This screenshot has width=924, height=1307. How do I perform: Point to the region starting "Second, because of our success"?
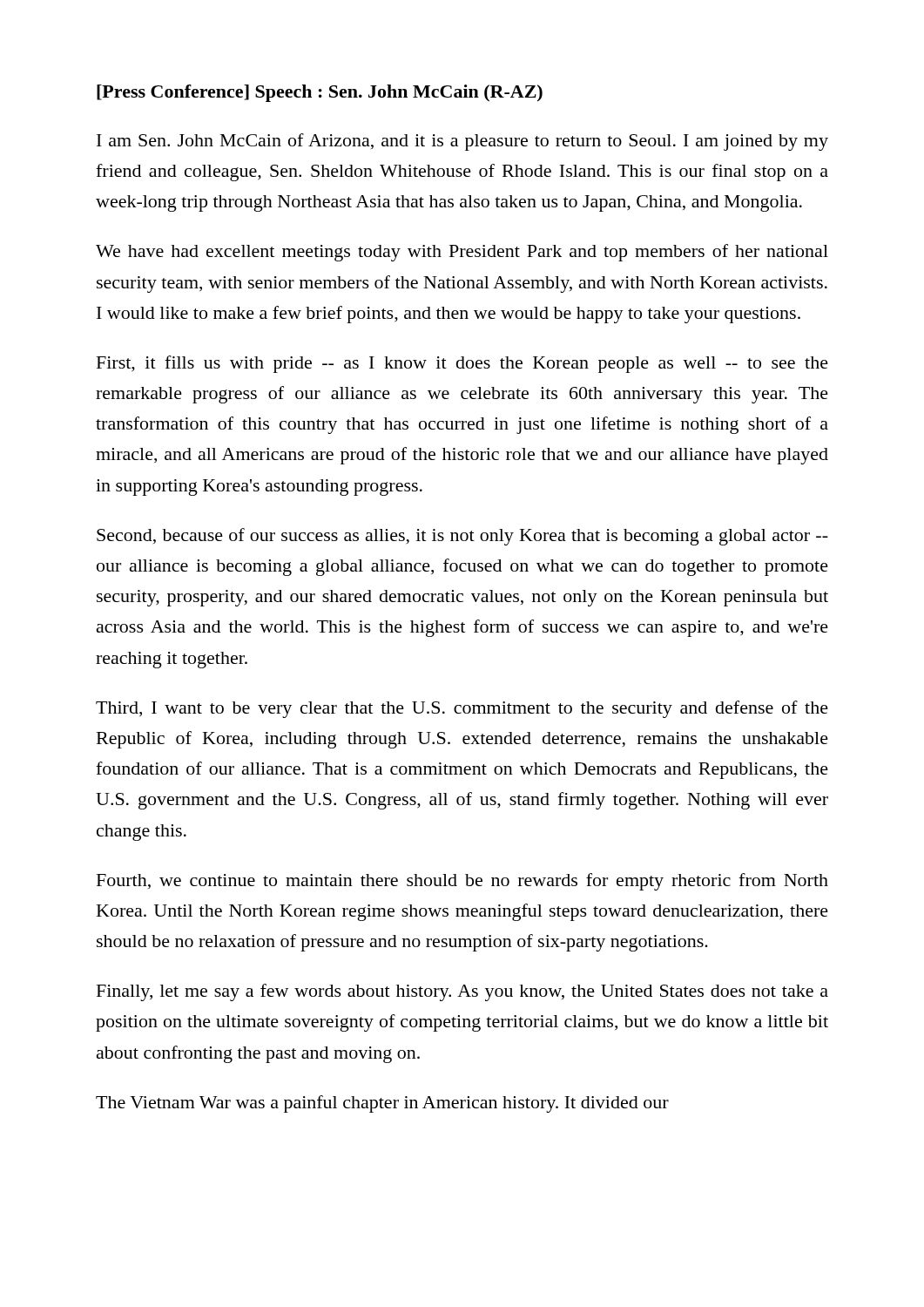click(462, 596)
